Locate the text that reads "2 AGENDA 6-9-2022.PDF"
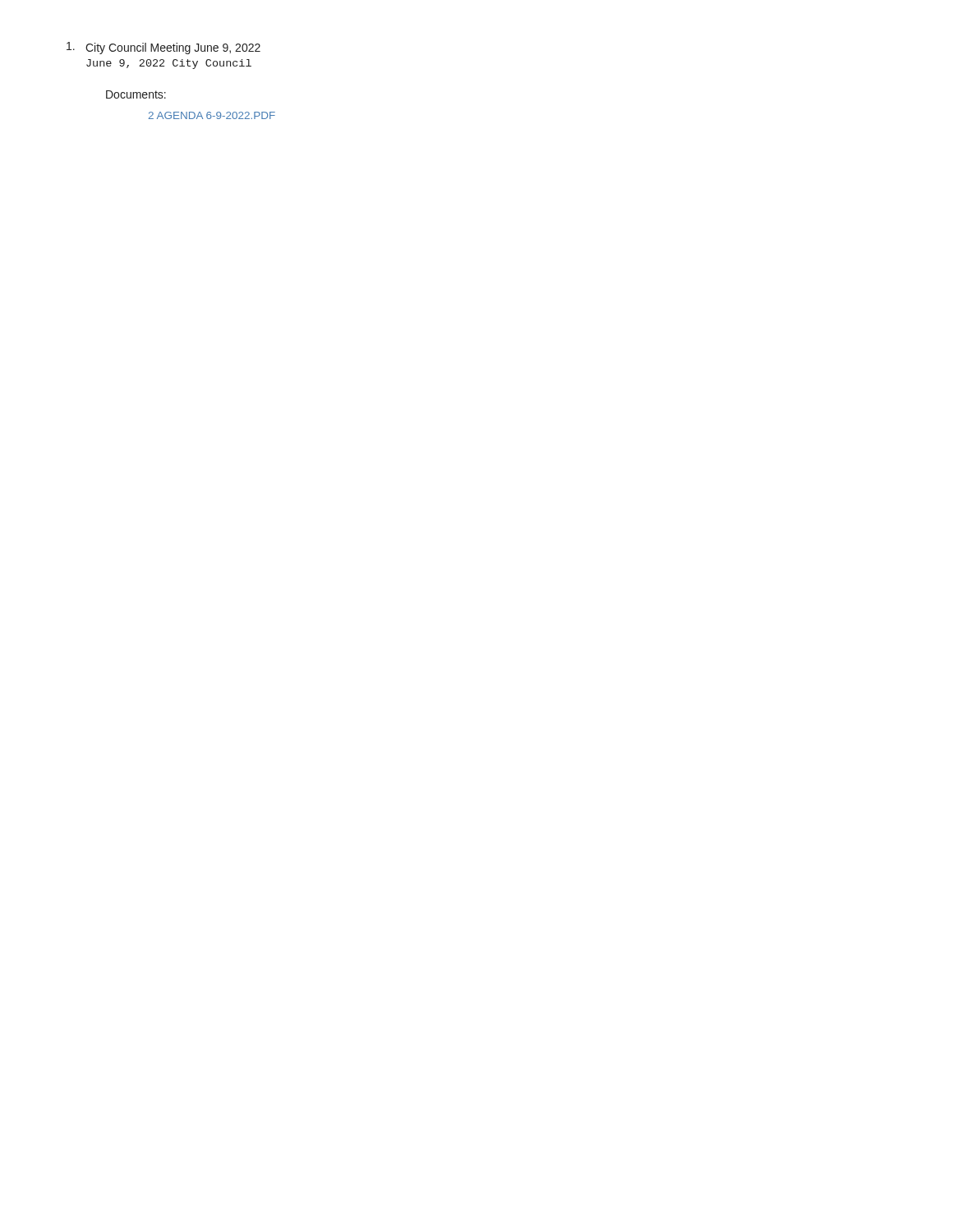Screen dimensions: 1232x953 point(212,115)
